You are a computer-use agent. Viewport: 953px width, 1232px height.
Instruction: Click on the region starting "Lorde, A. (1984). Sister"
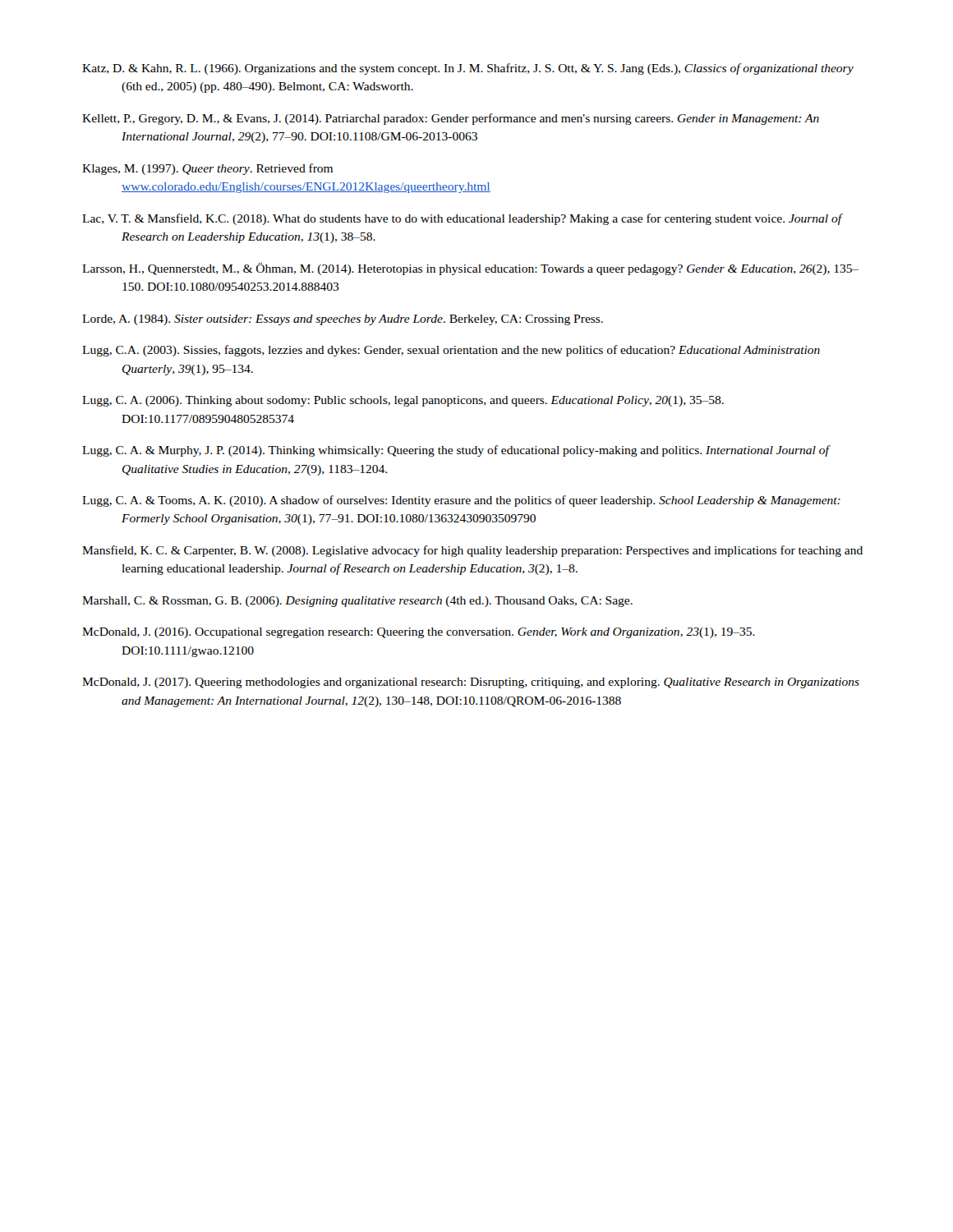pyautogui.click(x=343, y=318)
